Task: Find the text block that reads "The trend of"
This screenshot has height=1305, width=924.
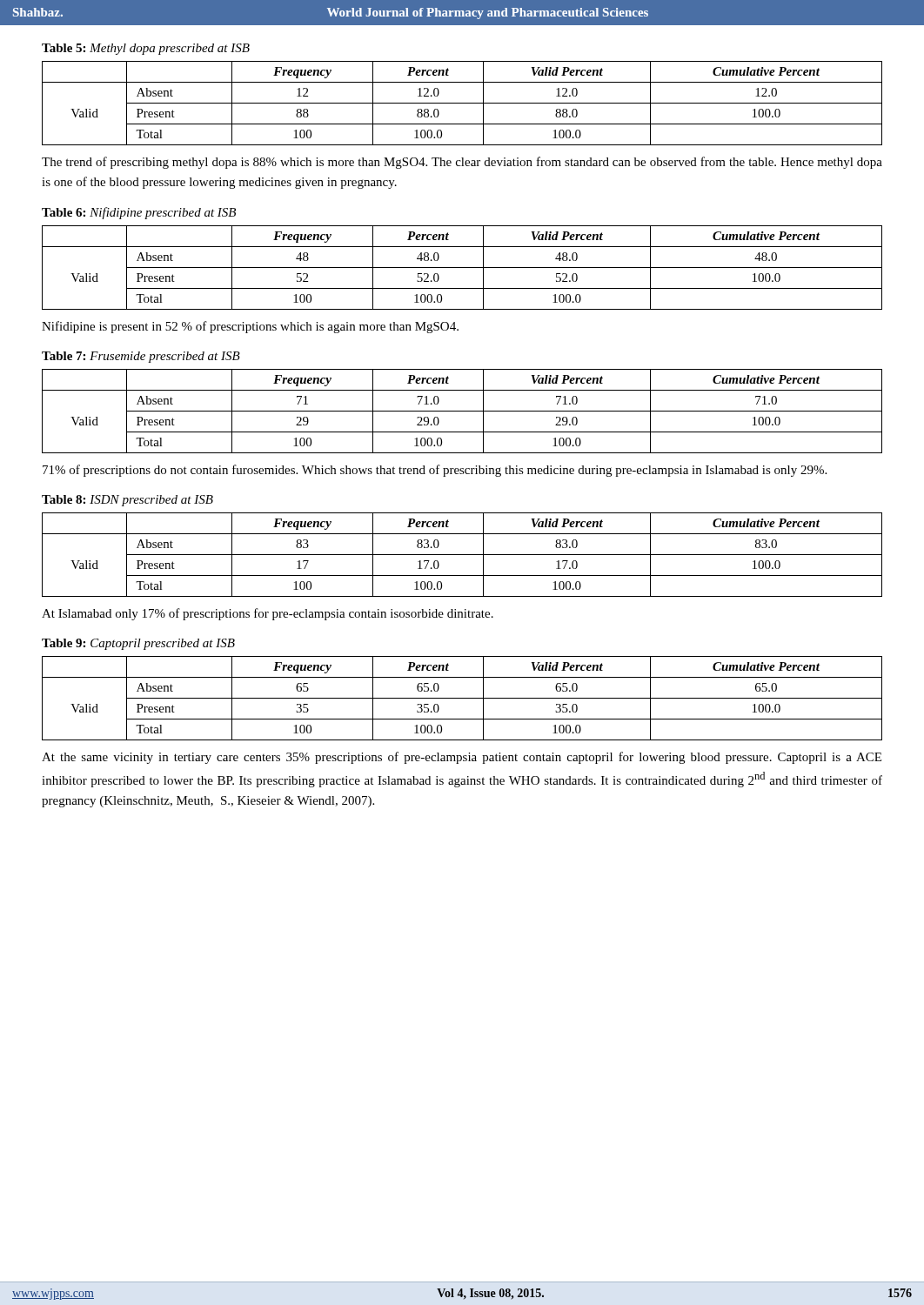Action: [462, 172]
